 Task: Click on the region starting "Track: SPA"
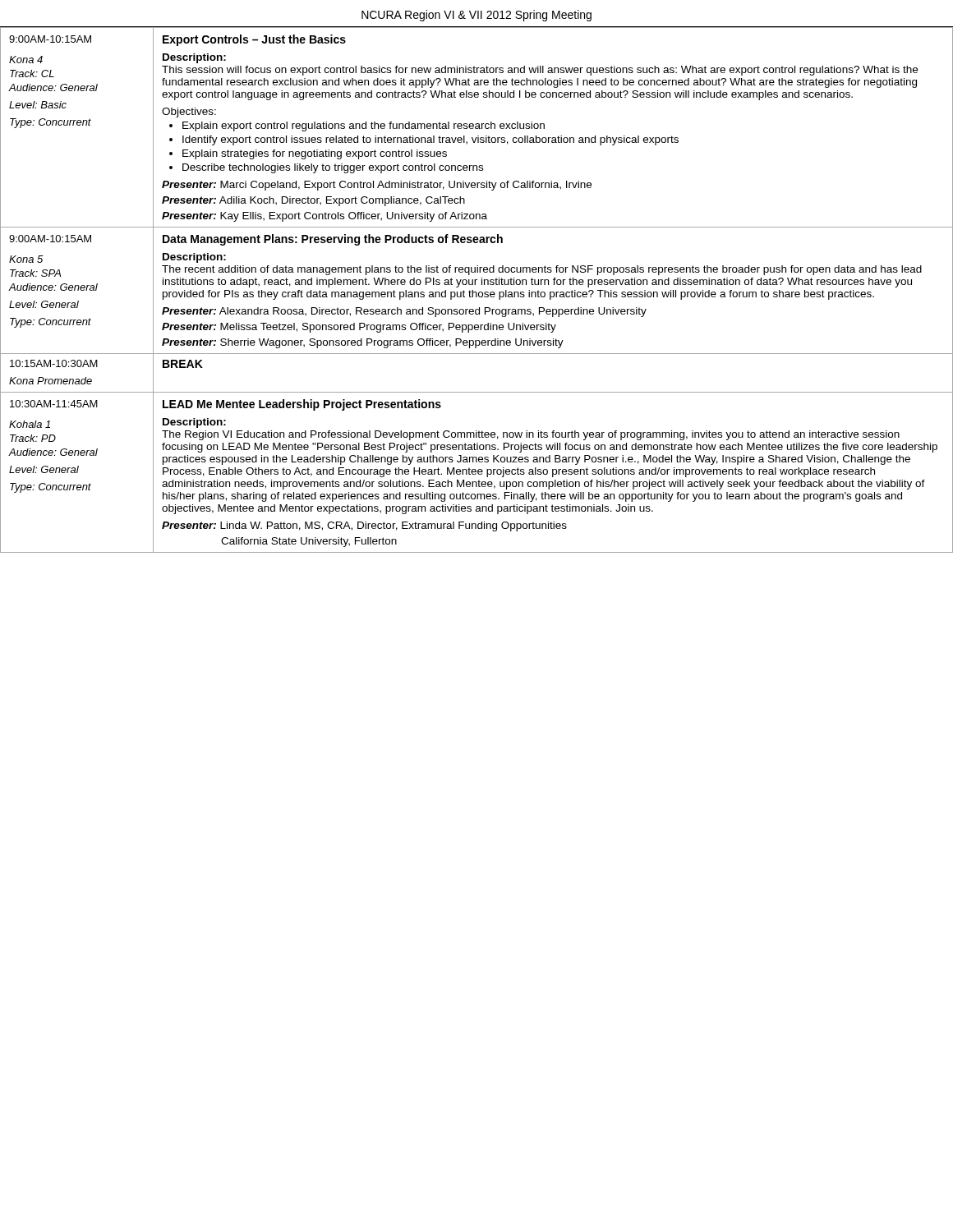coord(35,273)
